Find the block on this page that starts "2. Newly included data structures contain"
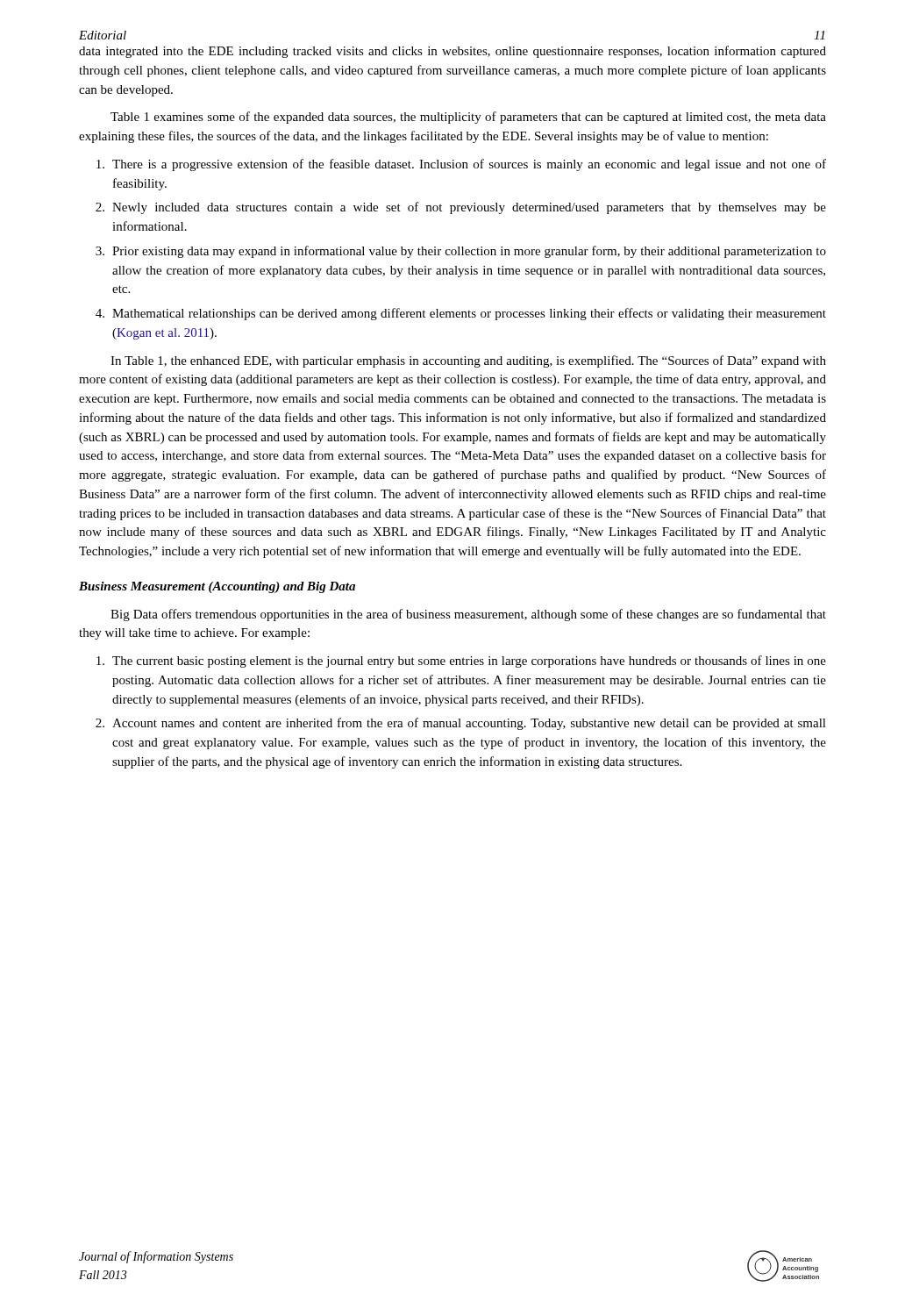The image size is (905, 1316). (x=452, y=218)
